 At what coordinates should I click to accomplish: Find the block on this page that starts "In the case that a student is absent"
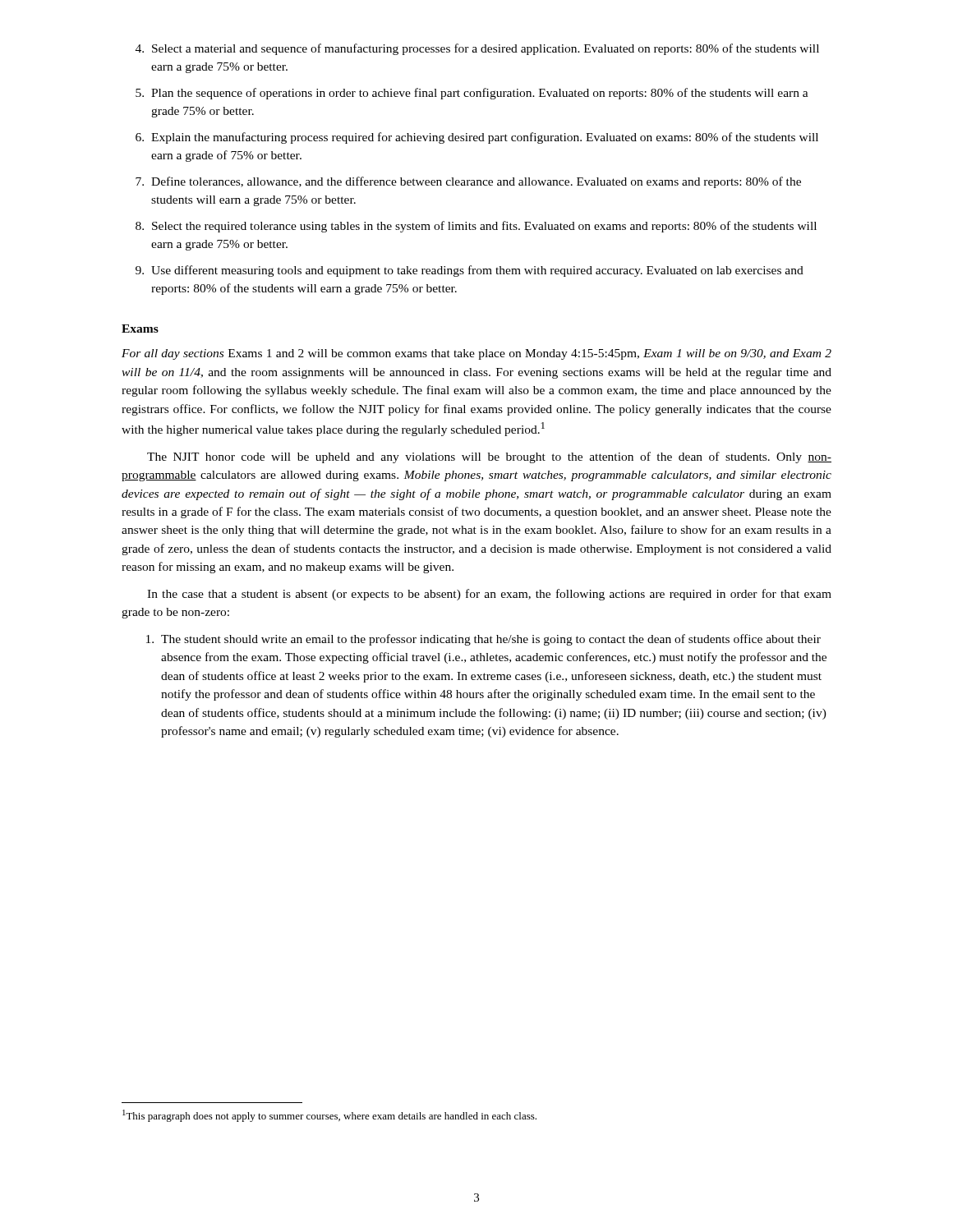(x=476, y=603)
